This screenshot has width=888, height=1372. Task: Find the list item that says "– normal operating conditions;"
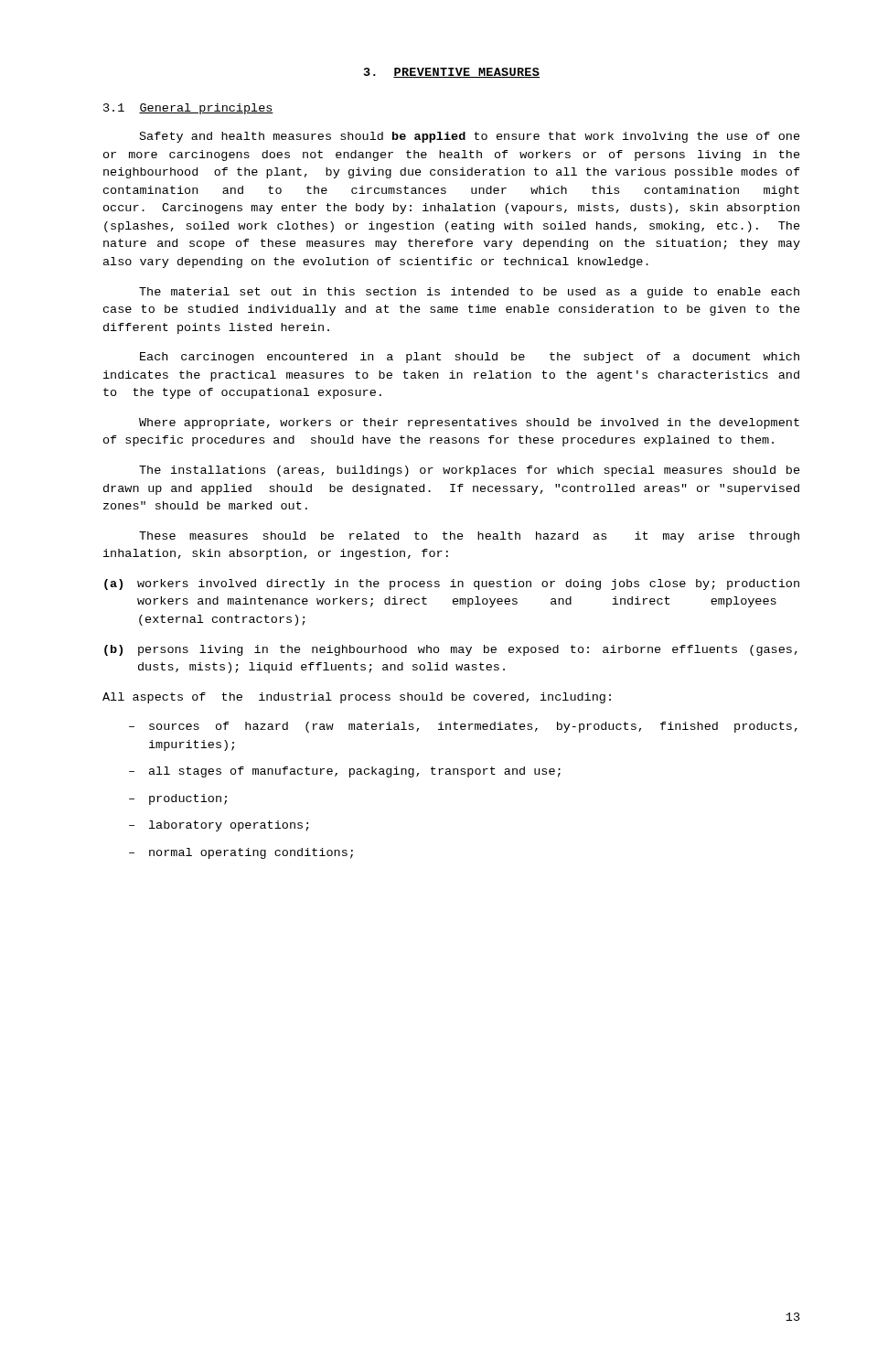pos(241,853)
